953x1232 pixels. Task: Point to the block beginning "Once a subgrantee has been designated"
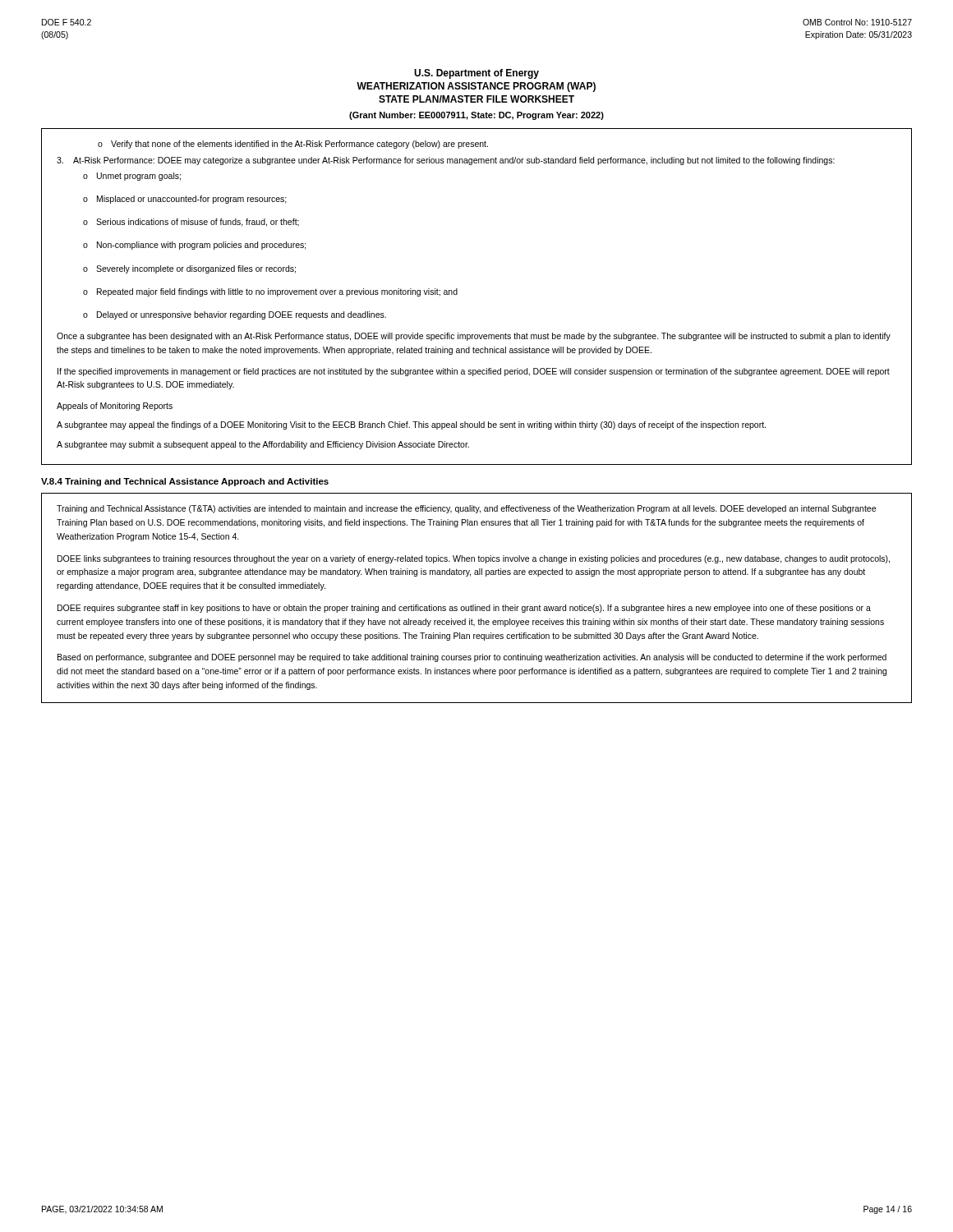[474, 343]
